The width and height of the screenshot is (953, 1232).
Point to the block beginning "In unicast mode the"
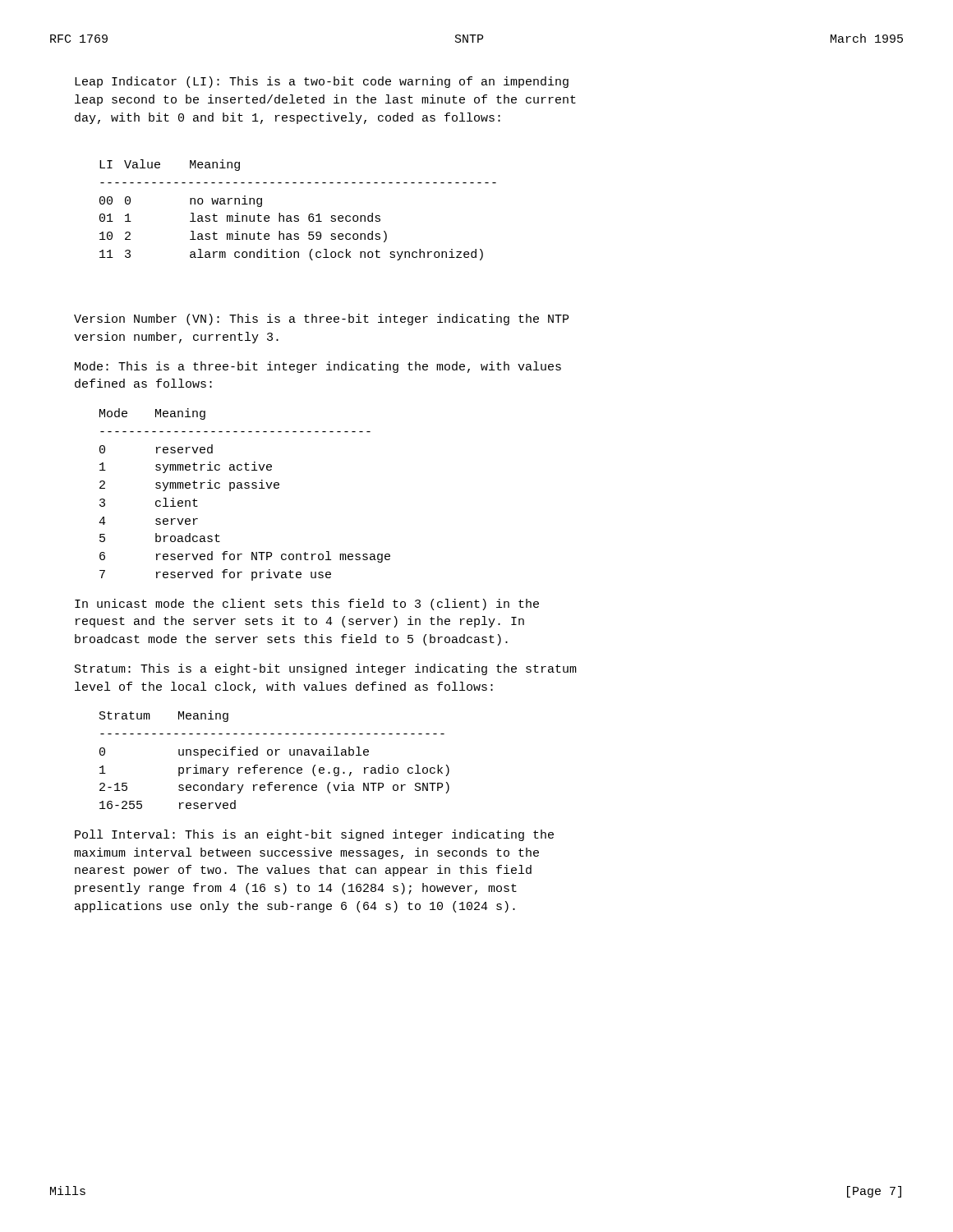click(307, 622)
